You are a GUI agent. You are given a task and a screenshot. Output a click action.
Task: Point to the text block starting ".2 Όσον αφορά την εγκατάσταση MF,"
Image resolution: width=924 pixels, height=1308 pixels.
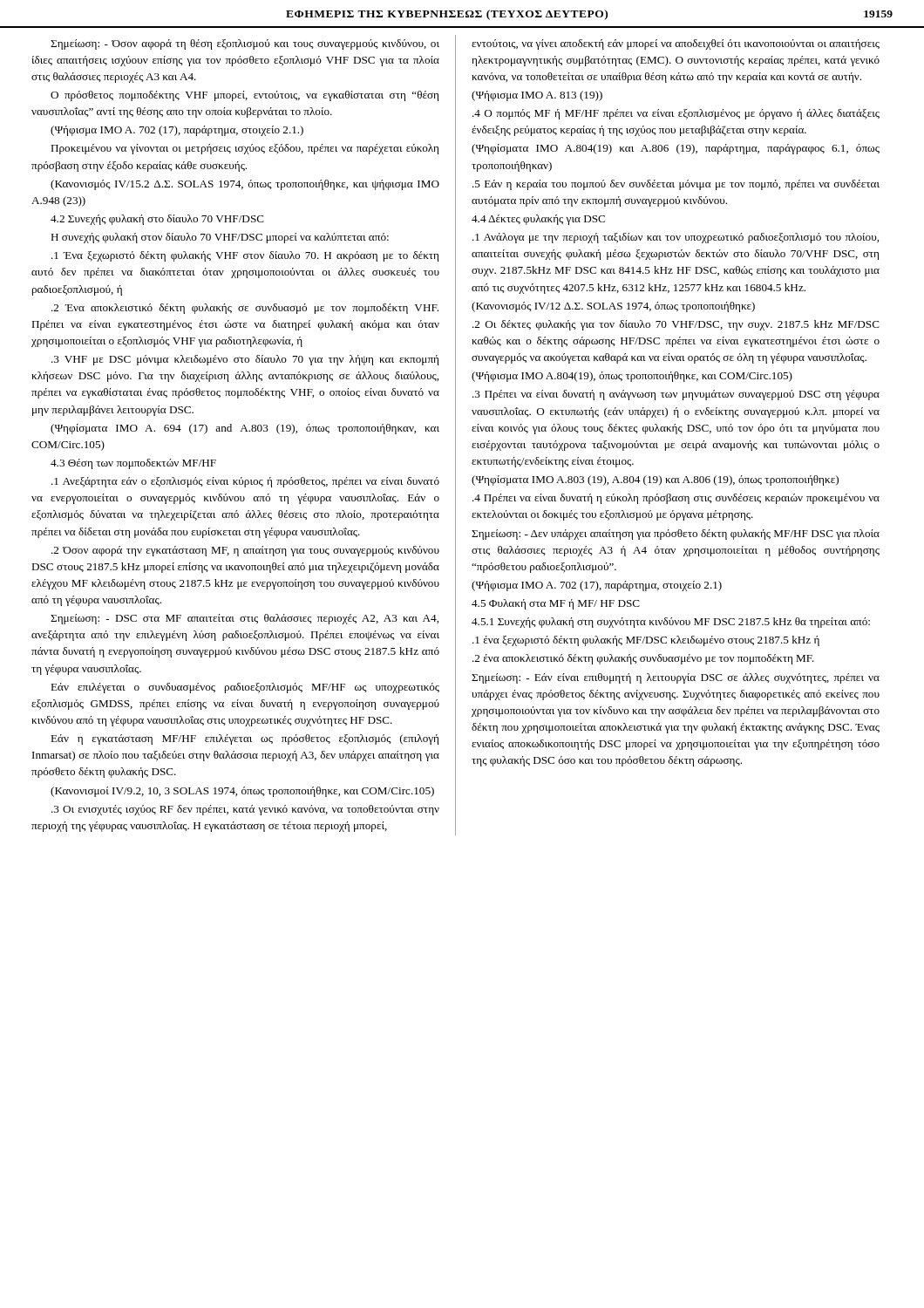235,575
